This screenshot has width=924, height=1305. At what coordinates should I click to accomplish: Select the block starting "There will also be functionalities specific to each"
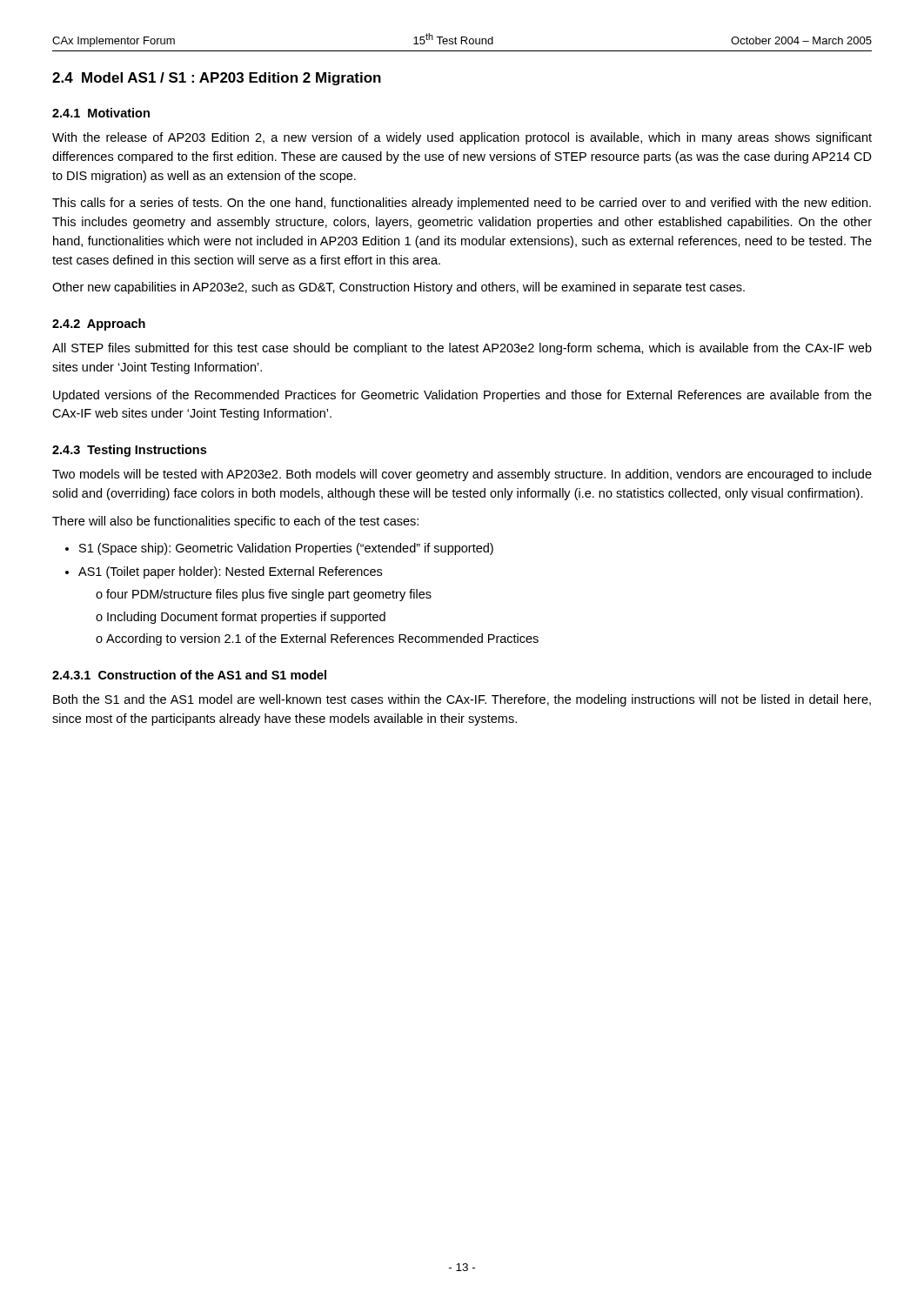tap(235, 522)
